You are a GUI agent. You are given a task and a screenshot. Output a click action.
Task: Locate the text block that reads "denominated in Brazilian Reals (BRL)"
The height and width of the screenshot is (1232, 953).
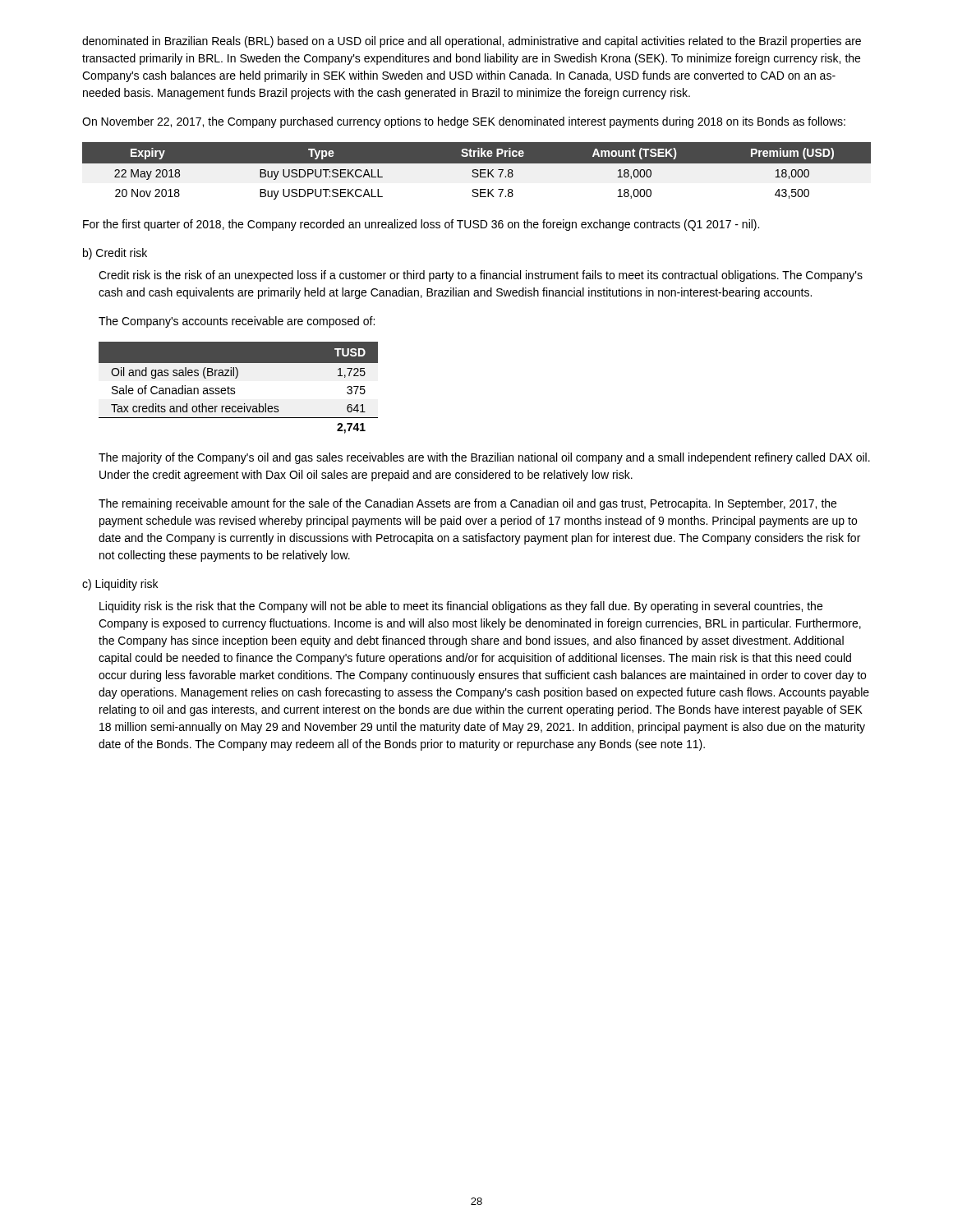tap(472, 67)
